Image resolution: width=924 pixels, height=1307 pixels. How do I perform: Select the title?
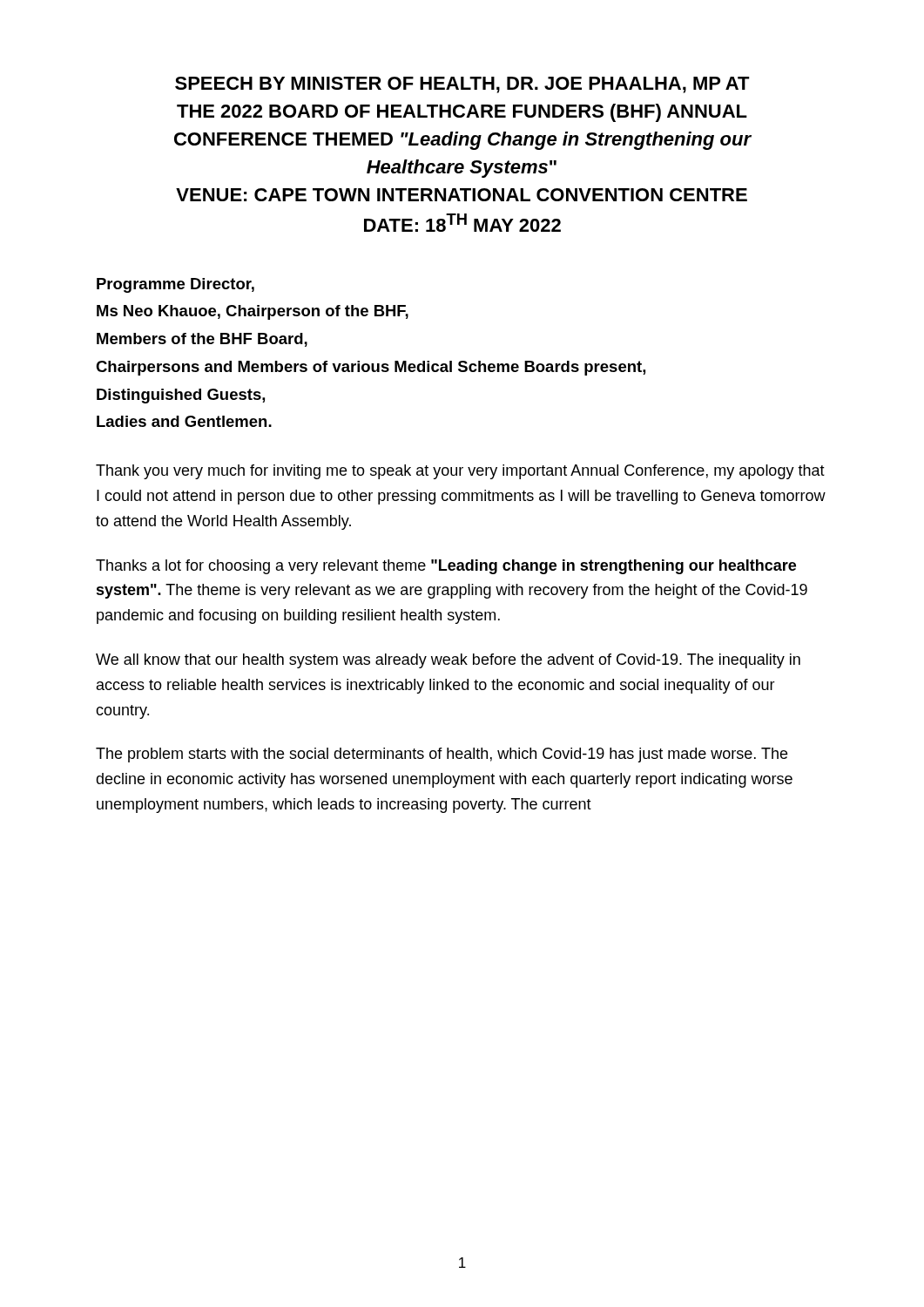[462, 155]
